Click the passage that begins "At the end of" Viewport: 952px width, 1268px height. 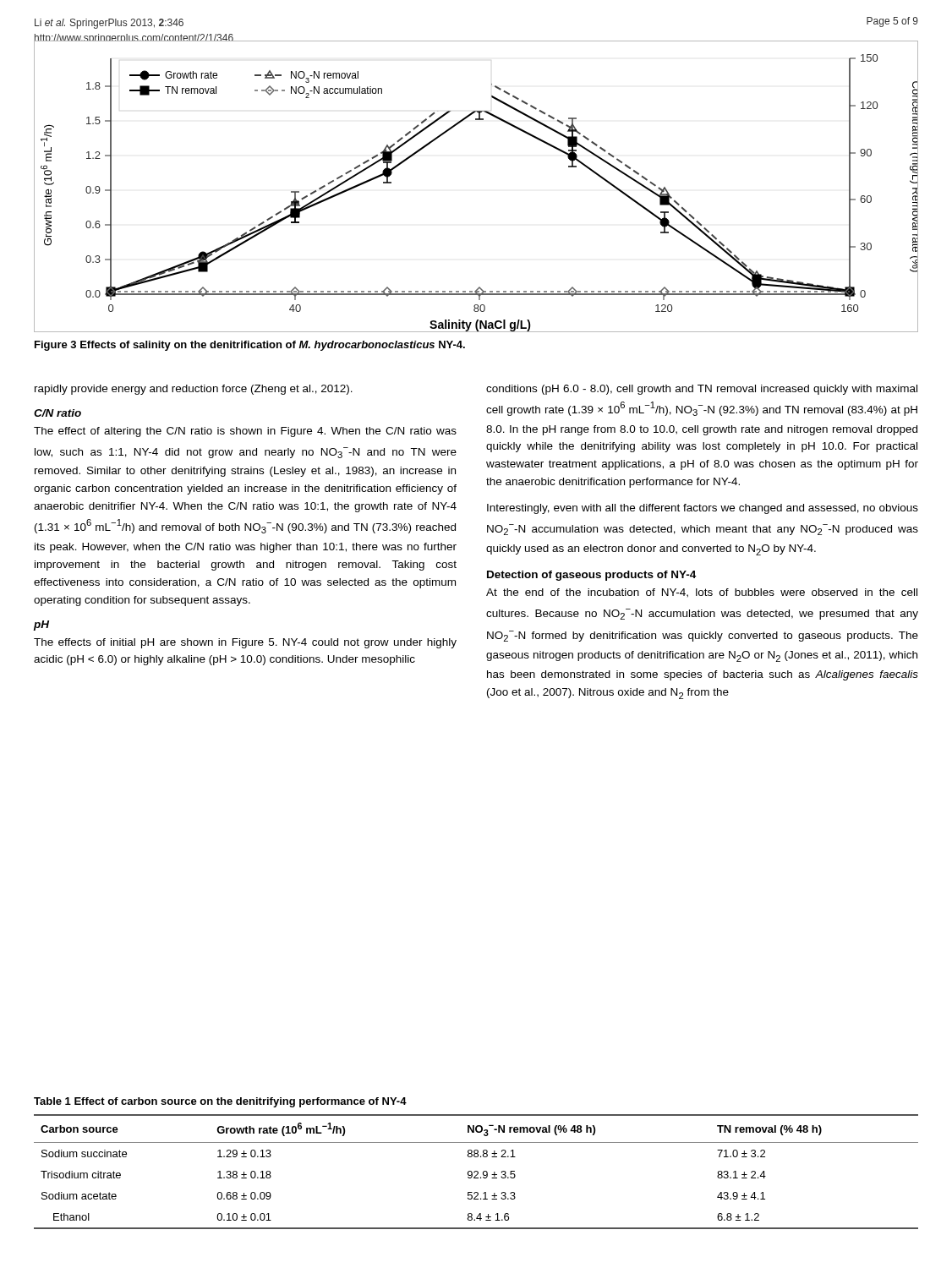(x=702, y=643)
